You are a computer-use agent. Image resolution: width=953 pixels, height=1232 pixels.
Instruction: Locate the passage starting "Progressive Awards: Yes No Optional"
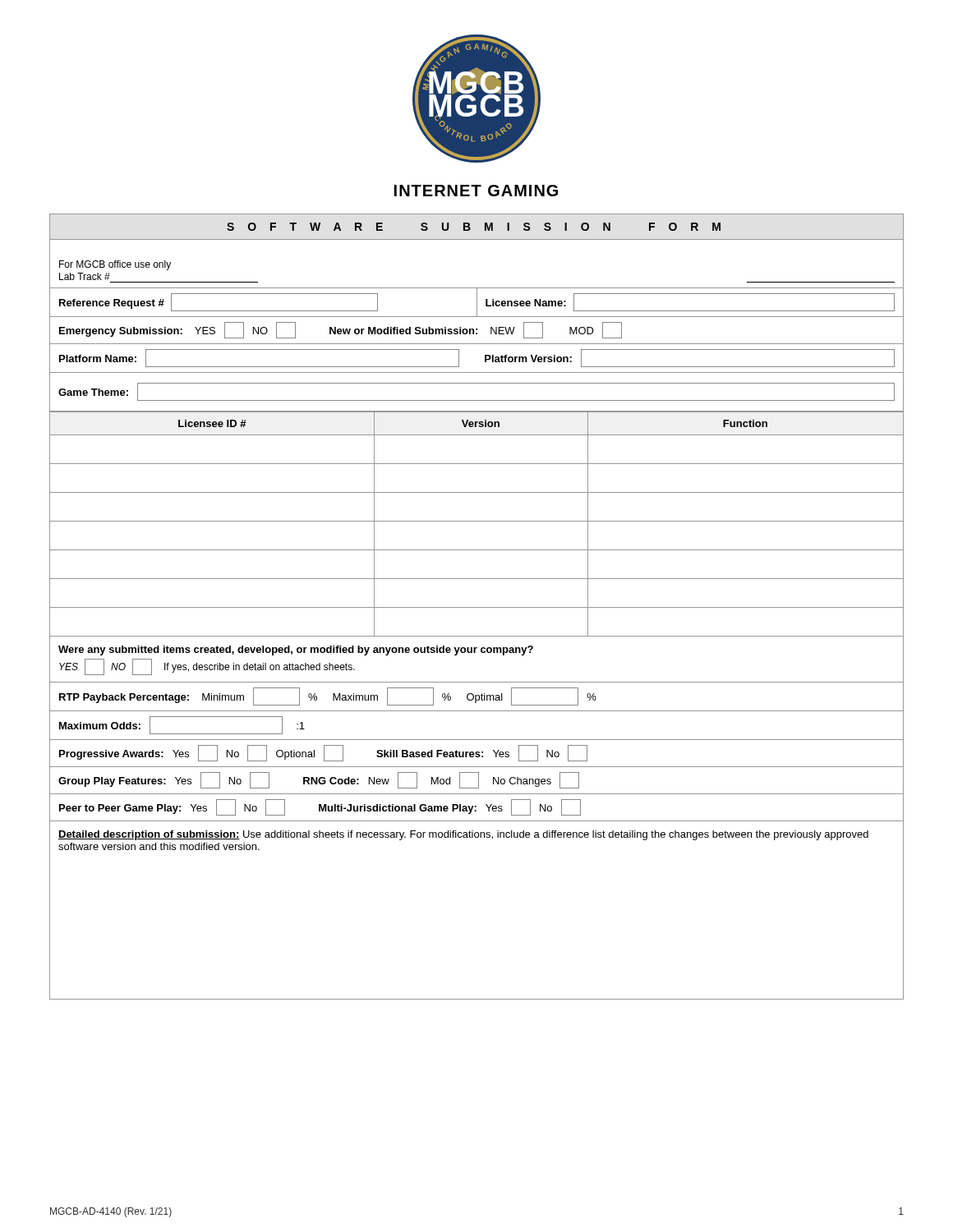[x=323, y=753]
